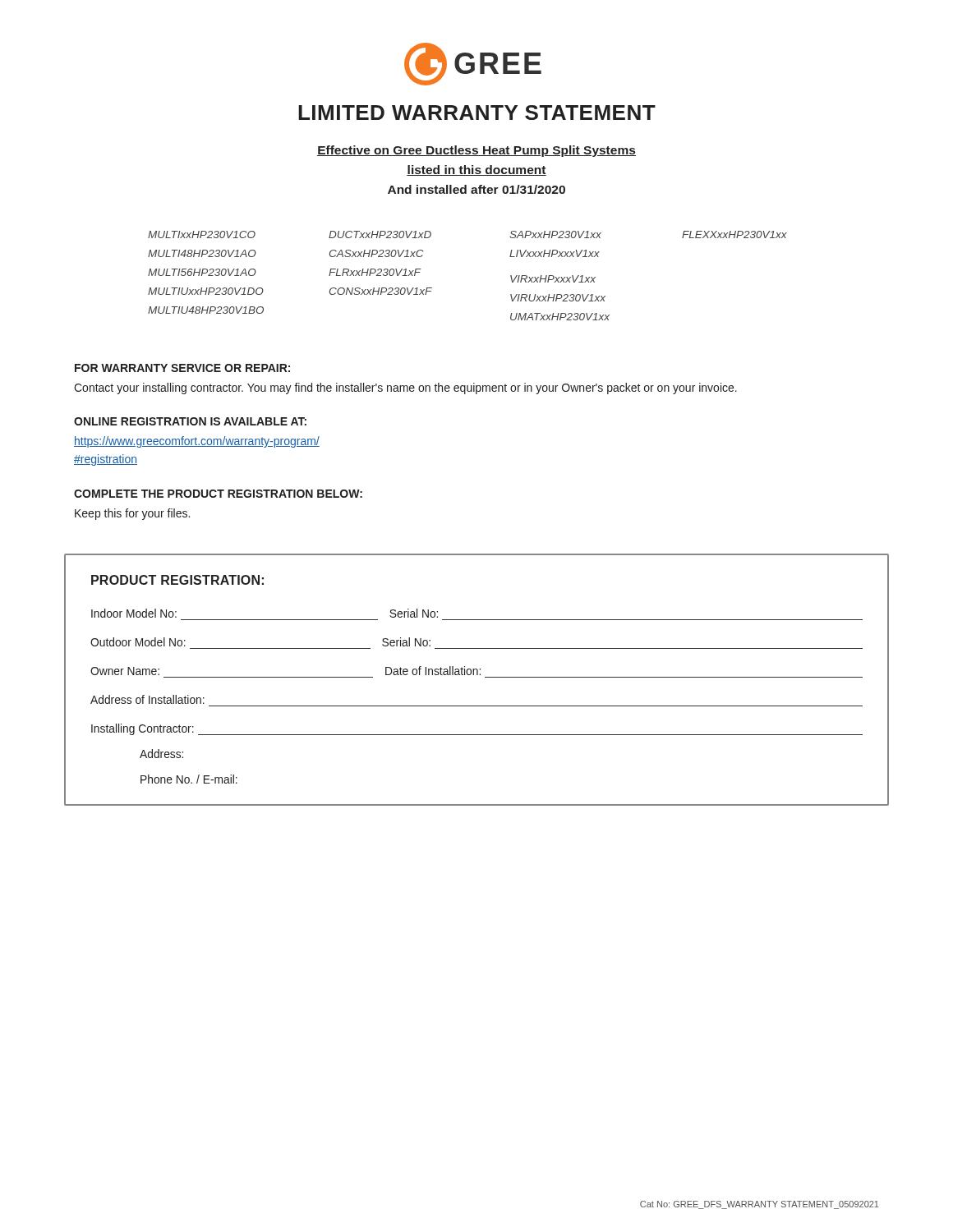Image resolution: width=953 pixels, height=1232 pixels.
Task: Point to "COMPLETE THE PRODUCT REGISTRATION BELOW:"
Action: [218, 493]
